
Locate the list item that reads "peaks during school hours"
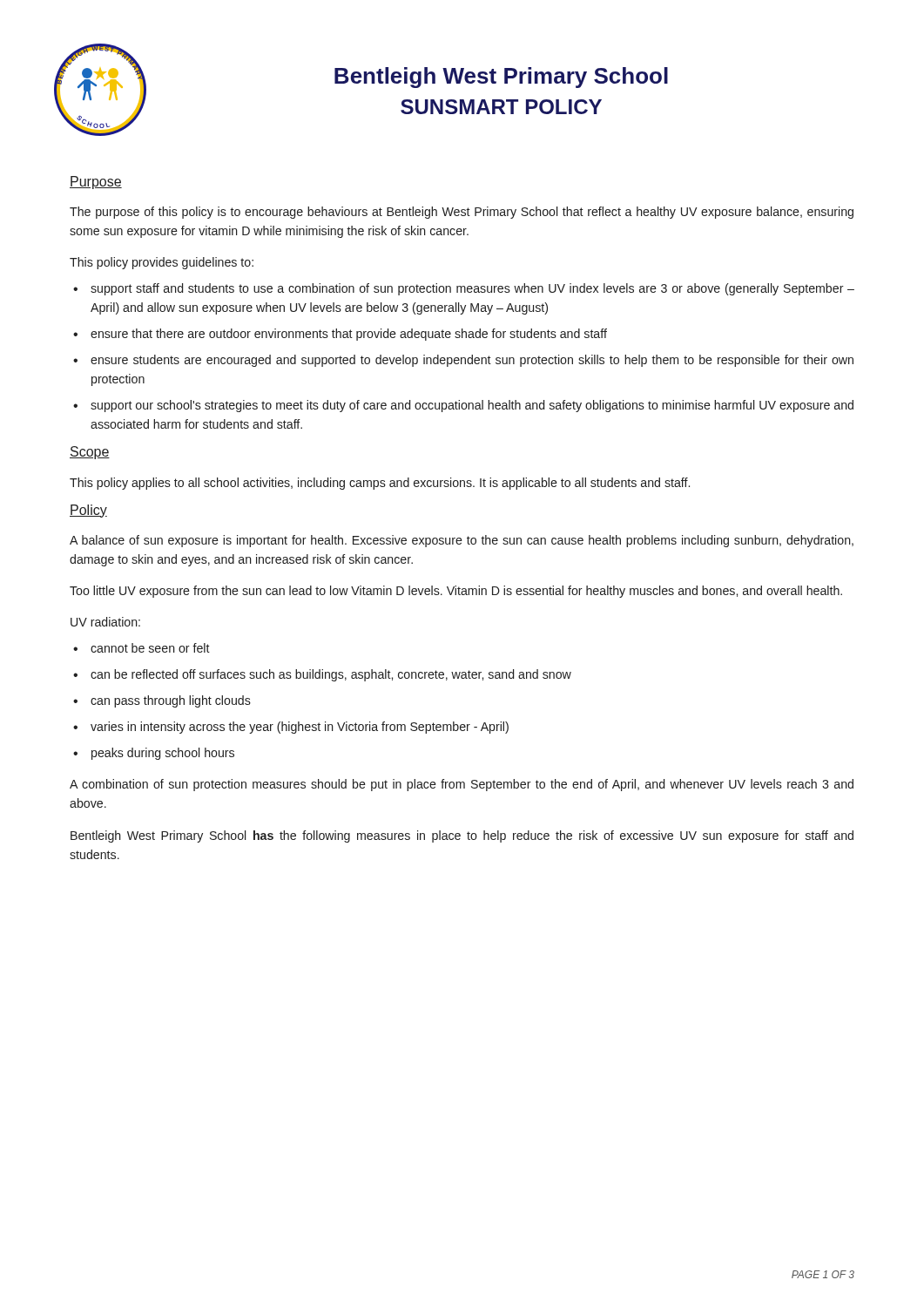pyautogui.click(x=163, y=753)
